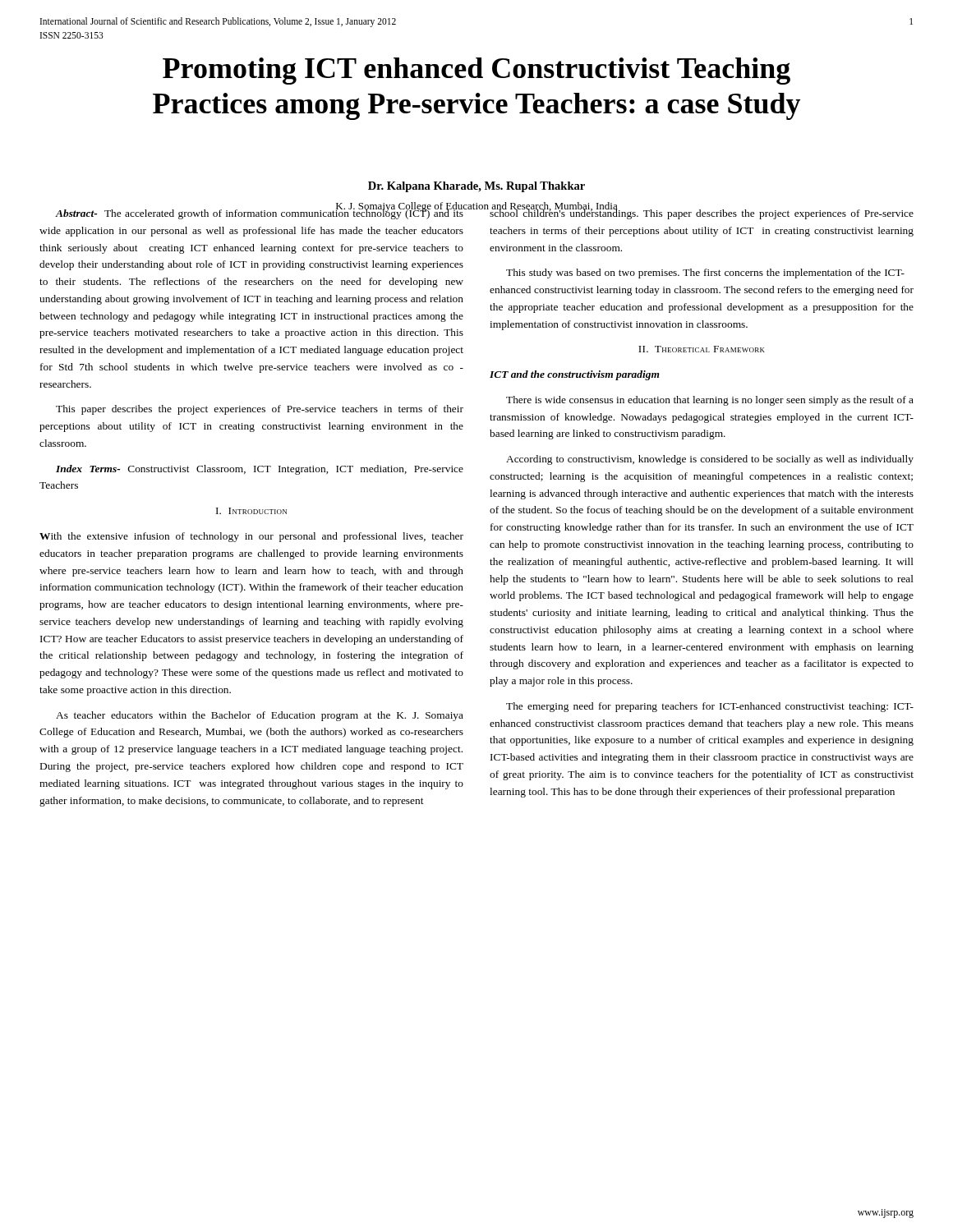Find "I. Introduction" on this page
The width and height of the screenshot is (953, 1232).
pyautogui.click(x=251, y=511)
